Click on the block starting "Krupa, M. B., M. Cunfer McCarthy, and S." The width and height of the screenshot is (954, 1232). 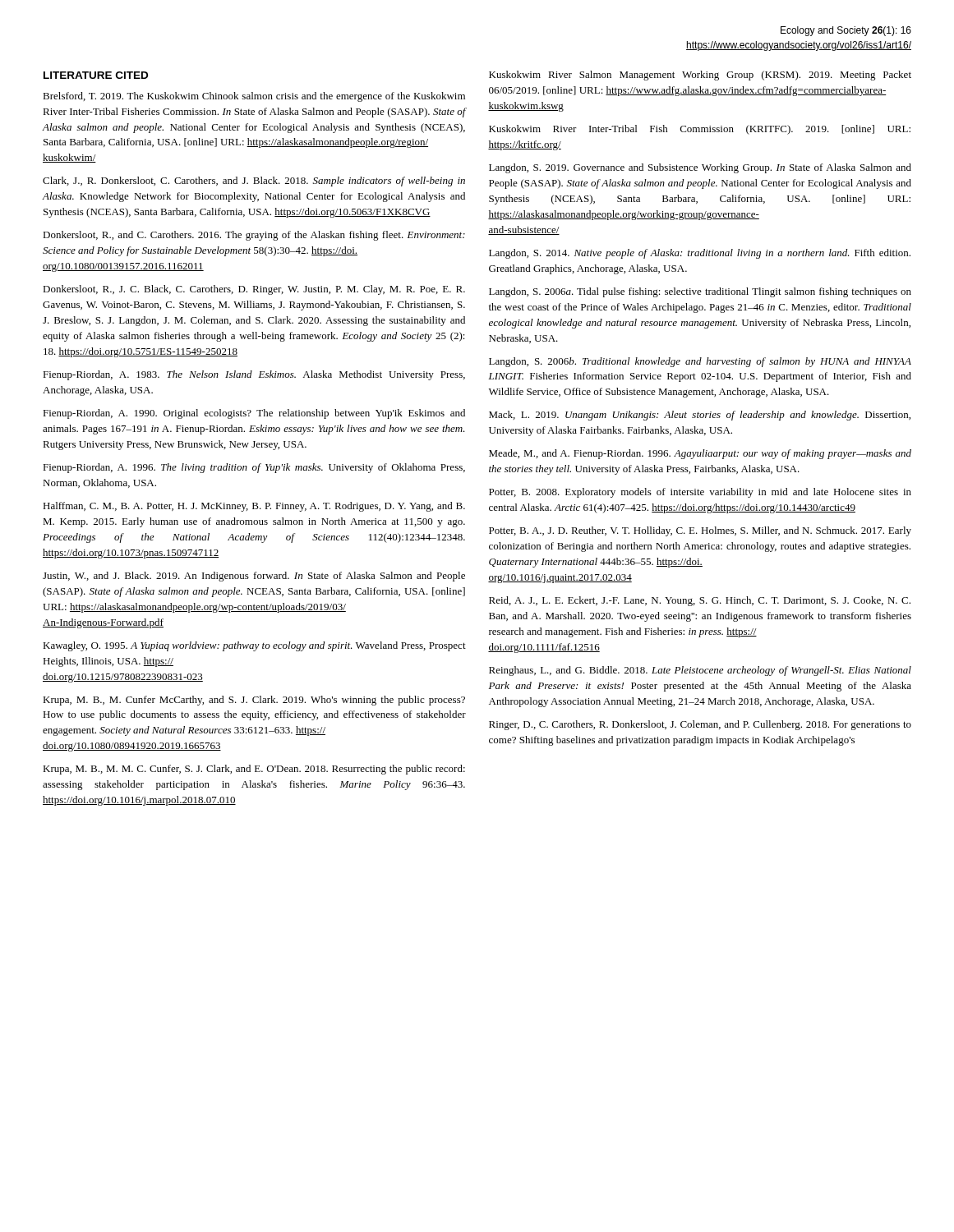[x=254, y=722]
